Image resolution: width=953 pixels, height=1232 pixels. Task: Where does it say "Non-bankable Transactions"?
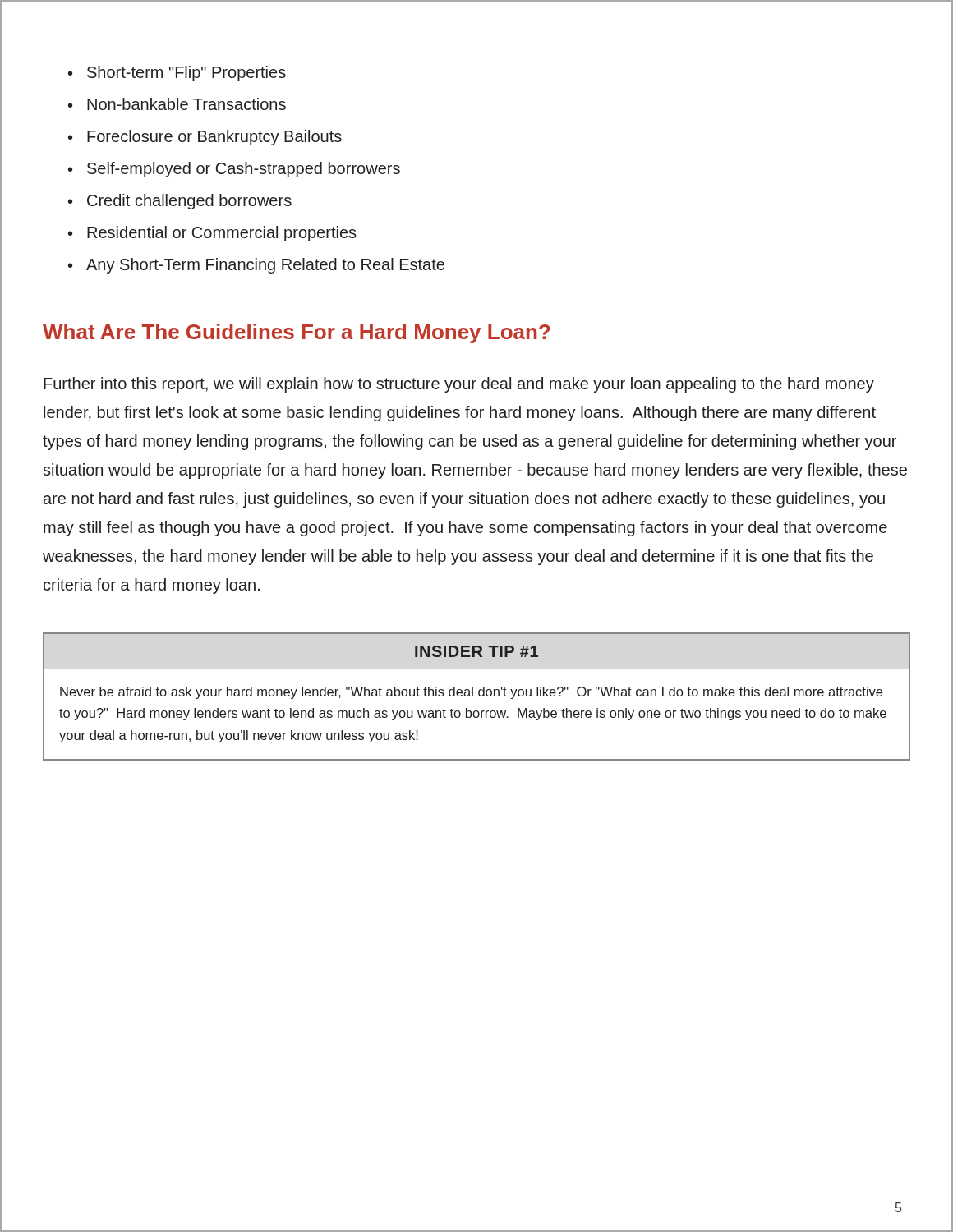click(177, 104)
